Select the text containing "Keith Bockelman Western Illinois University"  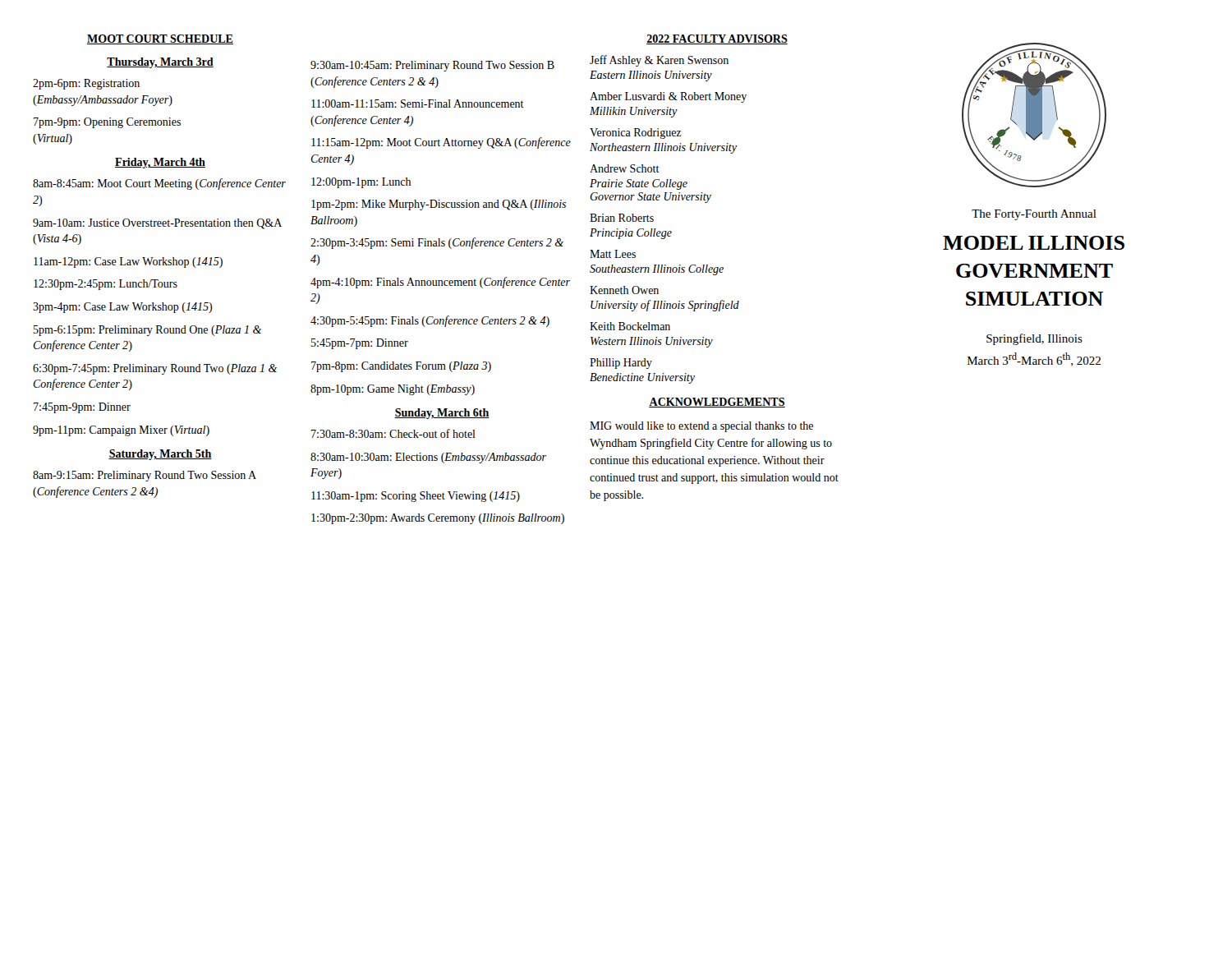[x=717, y=334]
